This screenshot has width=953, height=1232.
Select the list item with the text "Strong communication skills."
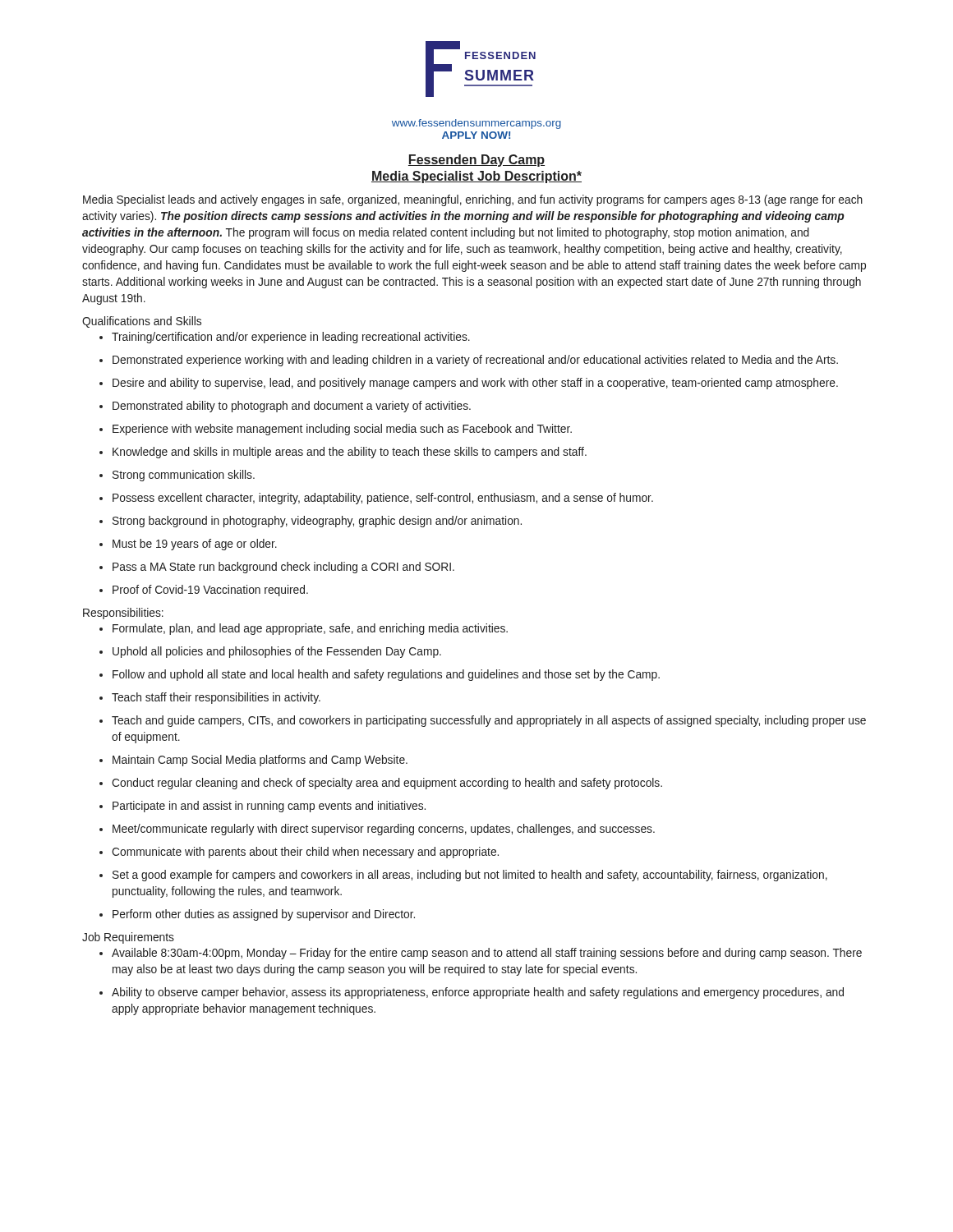pos(177,476)
